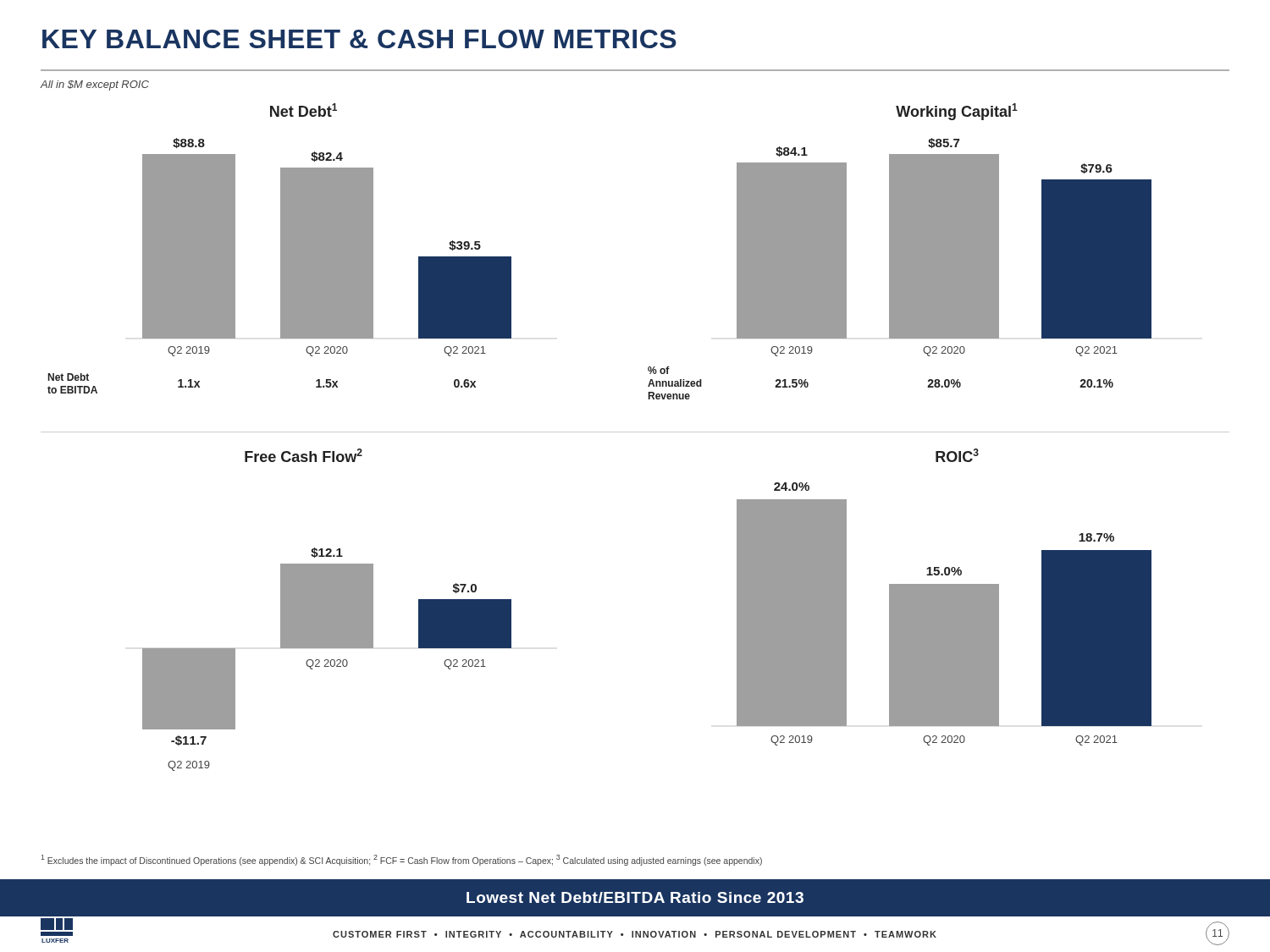Locate the caption that opens with "All in $M"
Viewport: 1270px width, 952px height.
point(95,84)
